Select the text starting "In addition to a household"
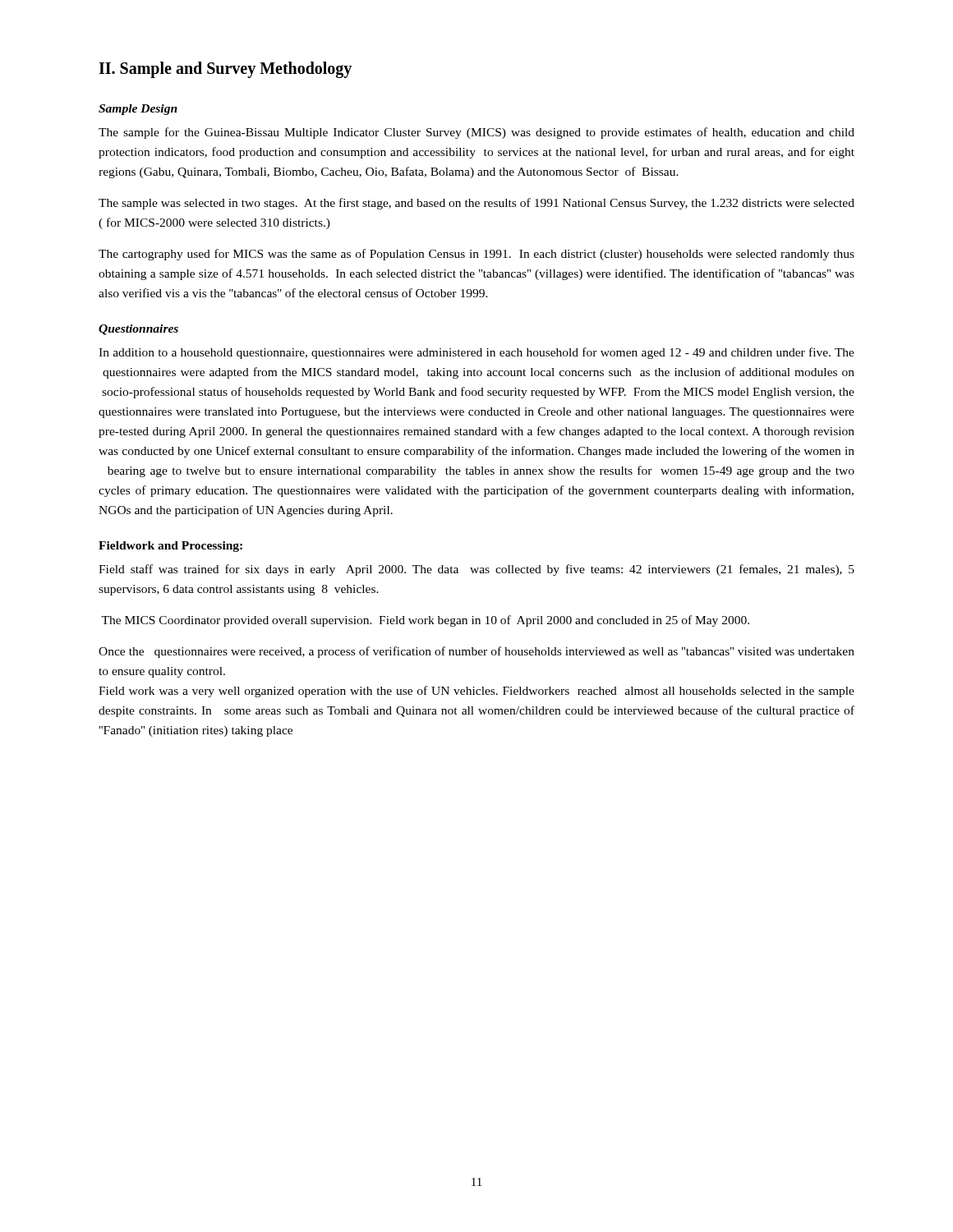Viewport: 953px width, 1232px height. pos(476,431)
